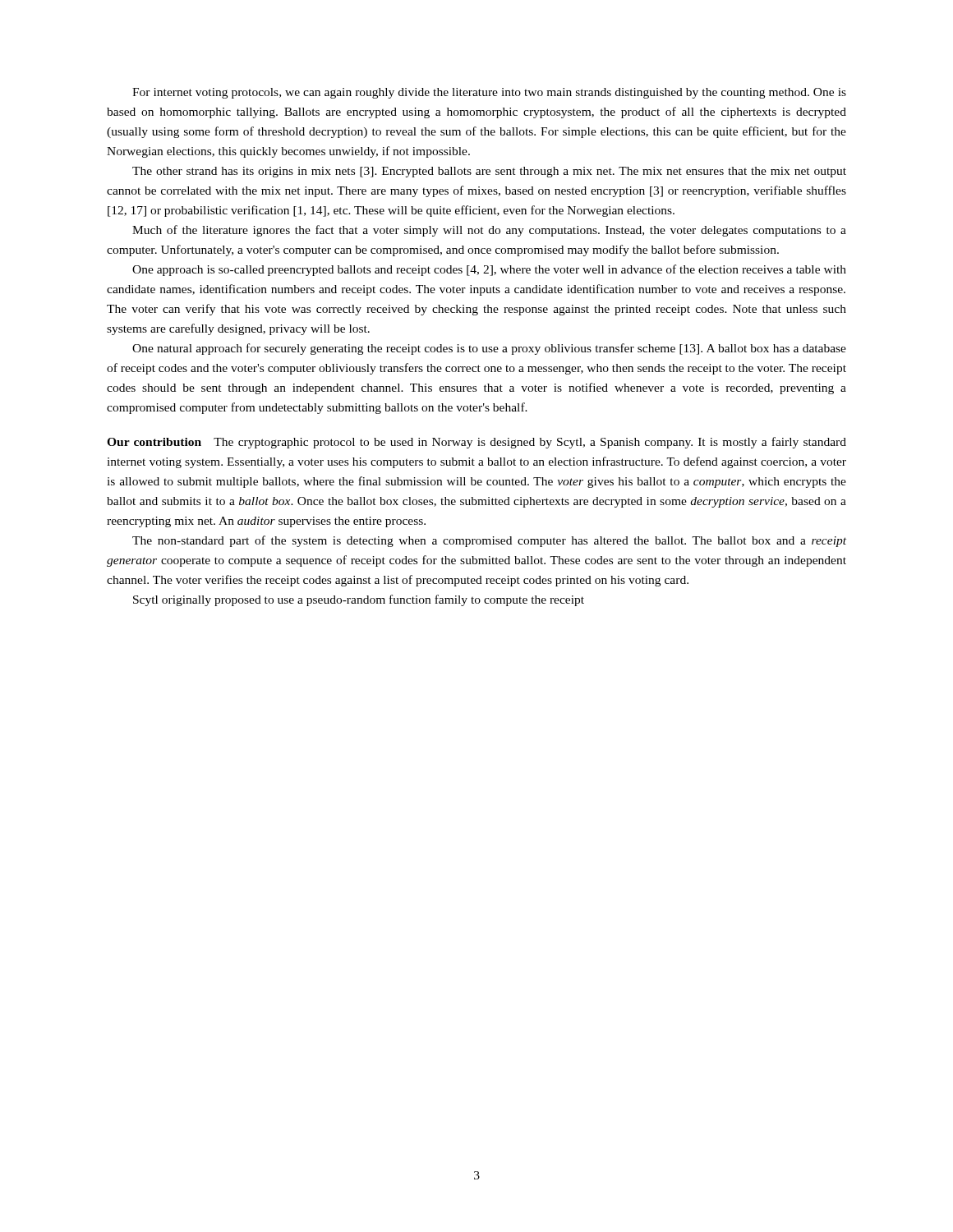The width and height of the screenshot is (953, 1232).
Task: Navigate to the text block starting "One natural approach for securely generating"
Action: click(x=476, y=378)
